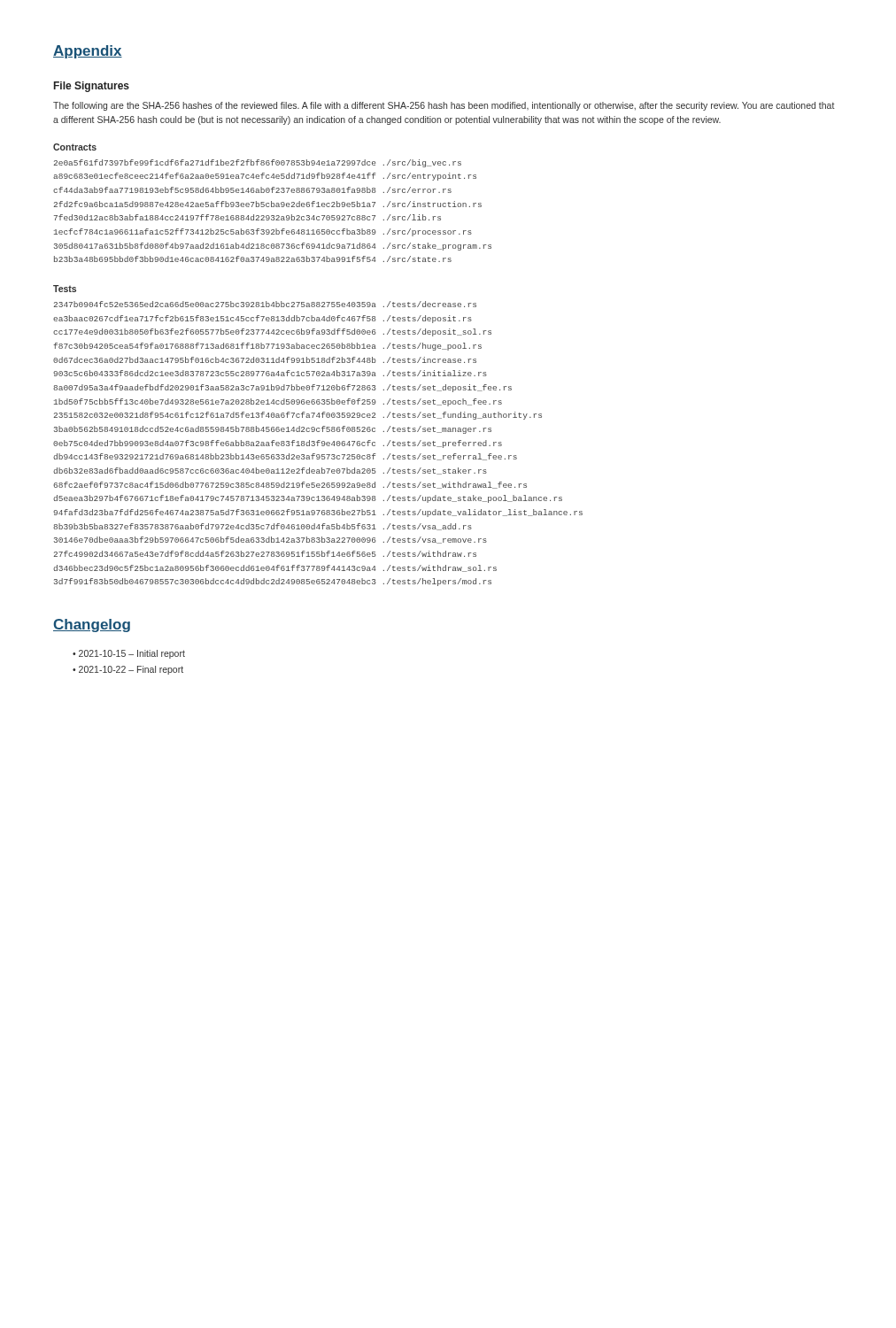
Task: Locate the text starting "d346bbec23d90c5f25bc1a2a80956bf3060ecdd61e04f61ff37789f44143c9a4 ./tests/withdraw_sol.rs"
Action: click(x=275, y=569)
